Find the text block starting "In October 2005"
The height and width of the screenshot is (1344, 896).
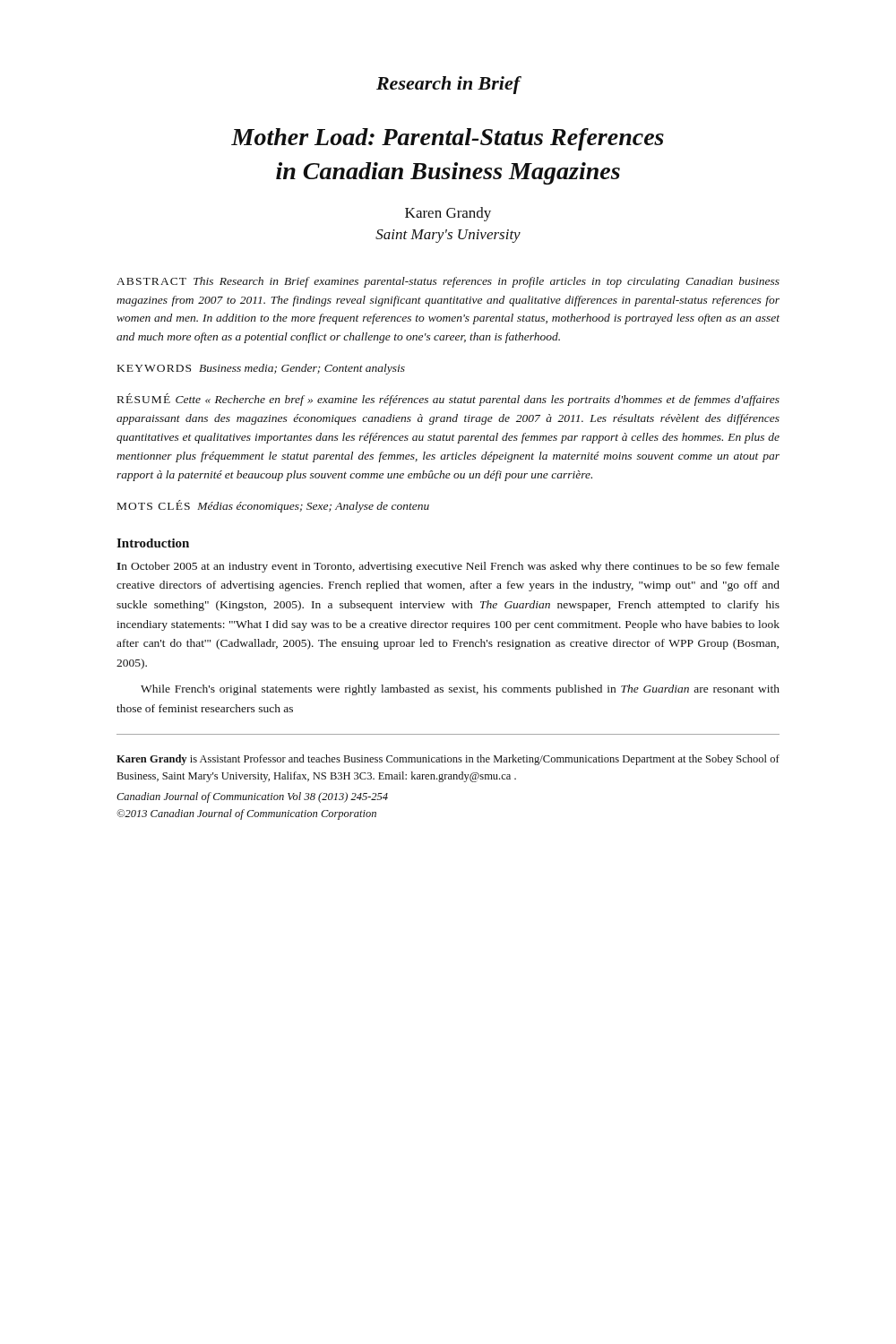448,637
